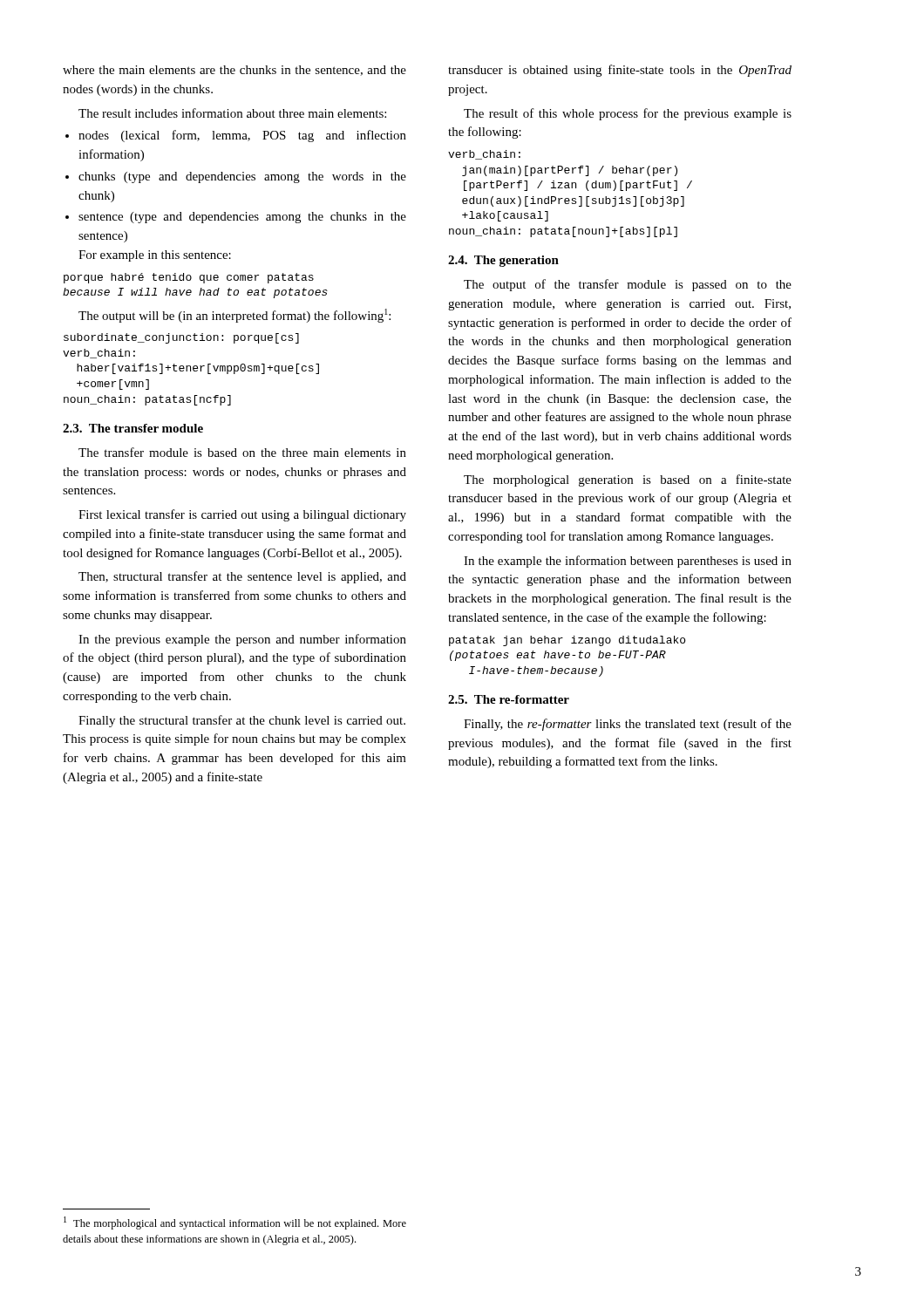924x1308 pixels.
Task: Click on the section header with the text "2.5. The re-formatter"
Action: coord(509,699)
